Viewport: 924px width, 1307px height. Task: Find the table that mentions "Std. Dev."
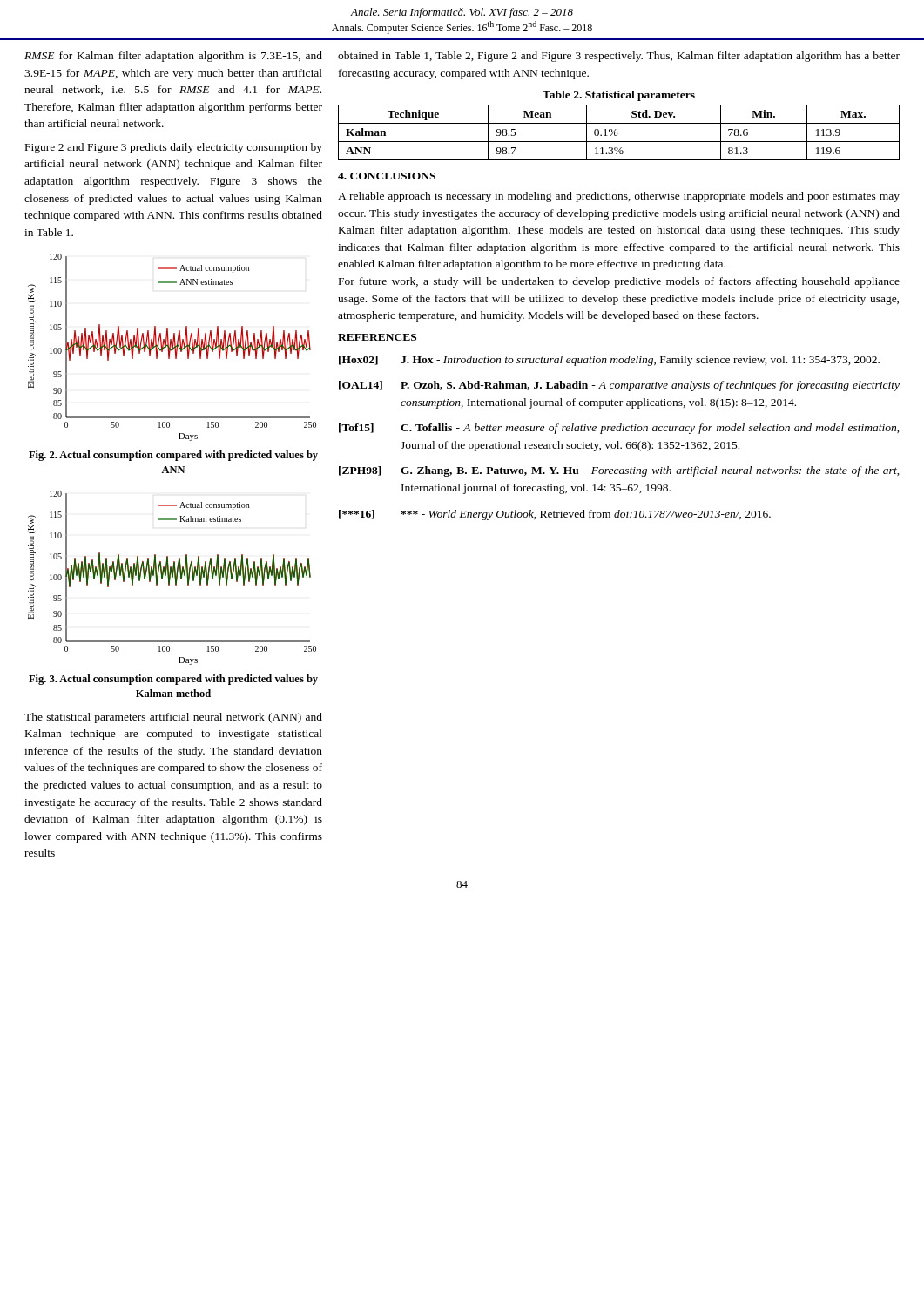click(619, 133)
